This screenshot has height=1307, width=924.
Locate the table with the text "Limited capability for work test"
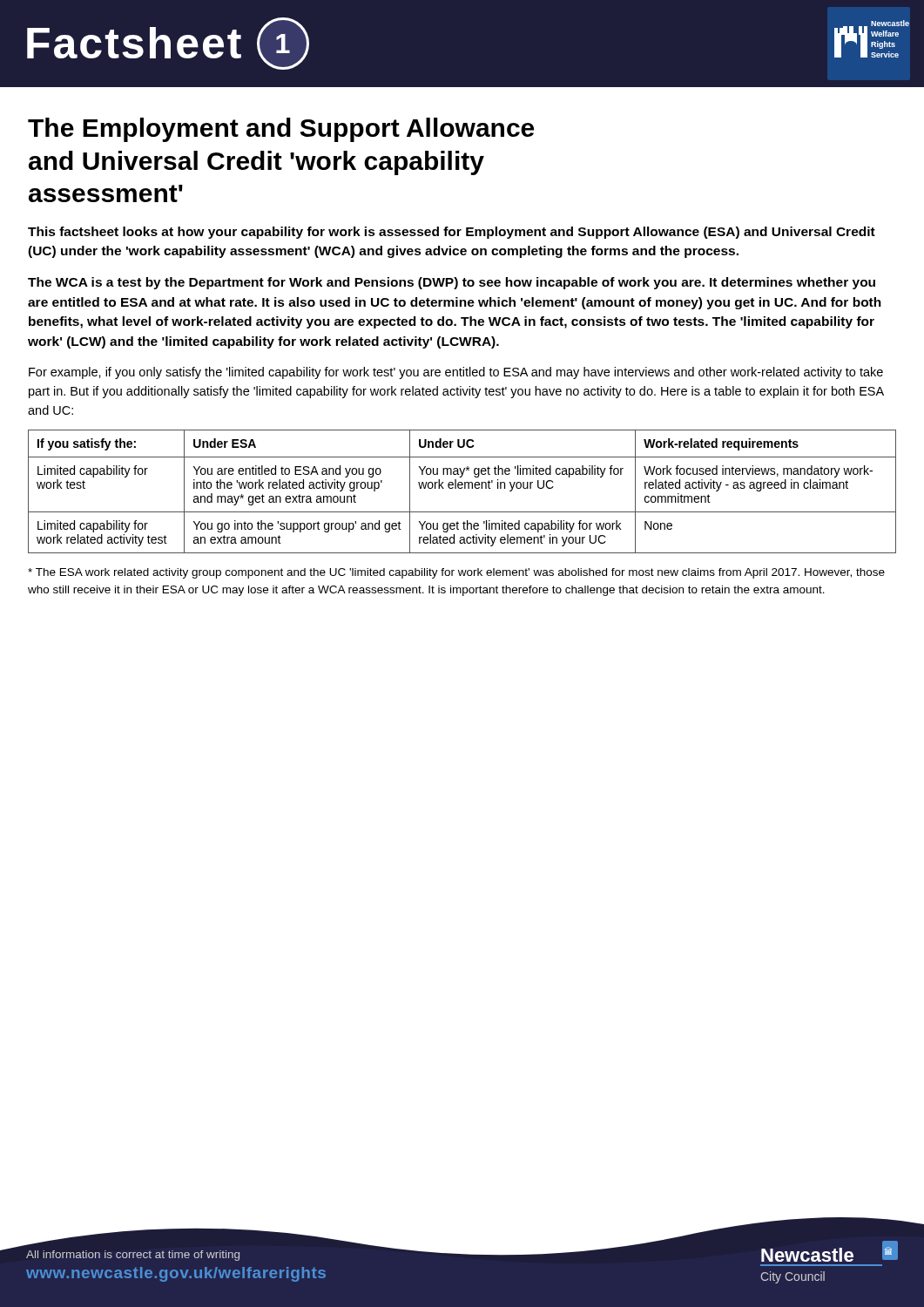462,491
